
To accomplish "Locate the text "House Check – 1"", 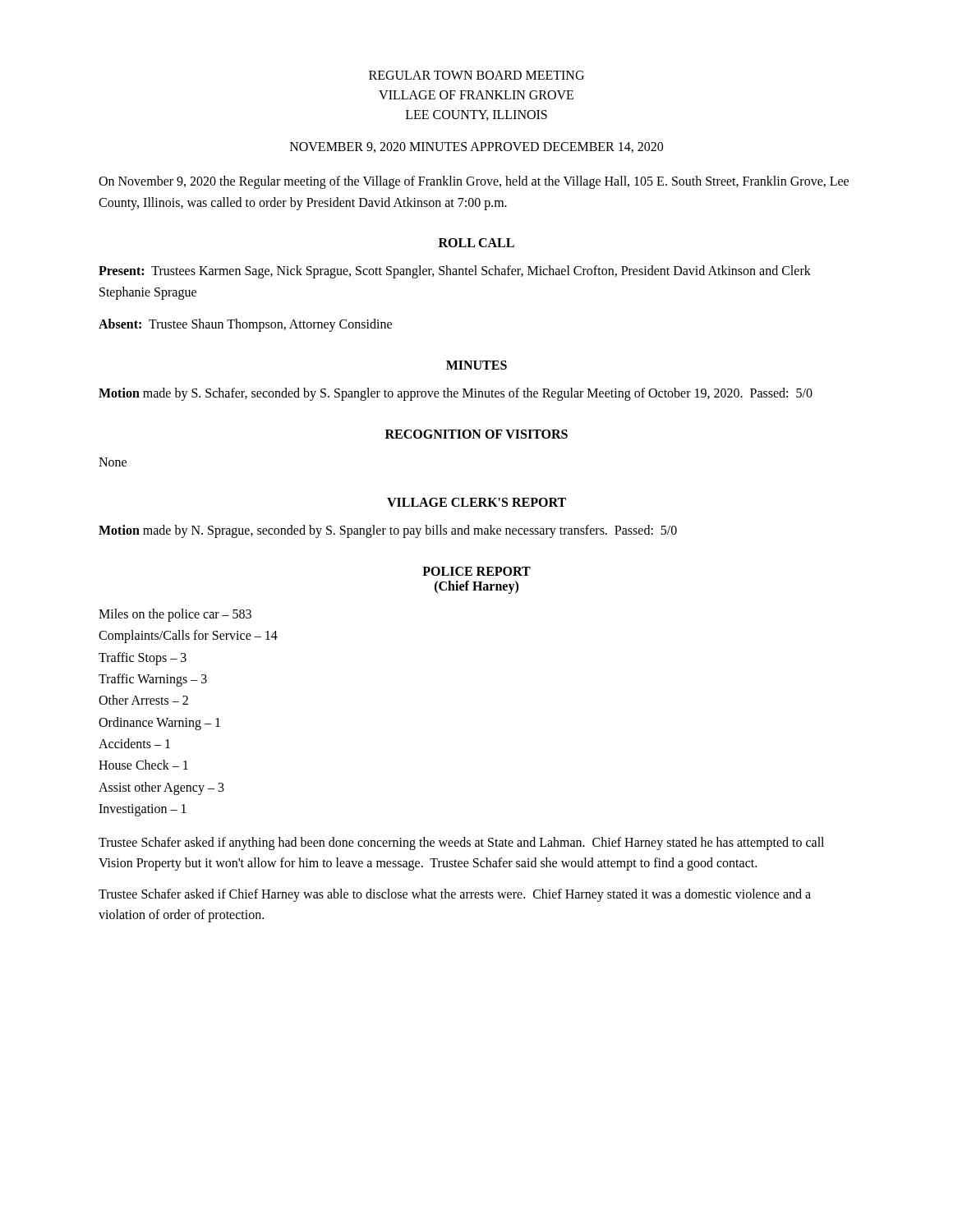I will tap(144, 766).
